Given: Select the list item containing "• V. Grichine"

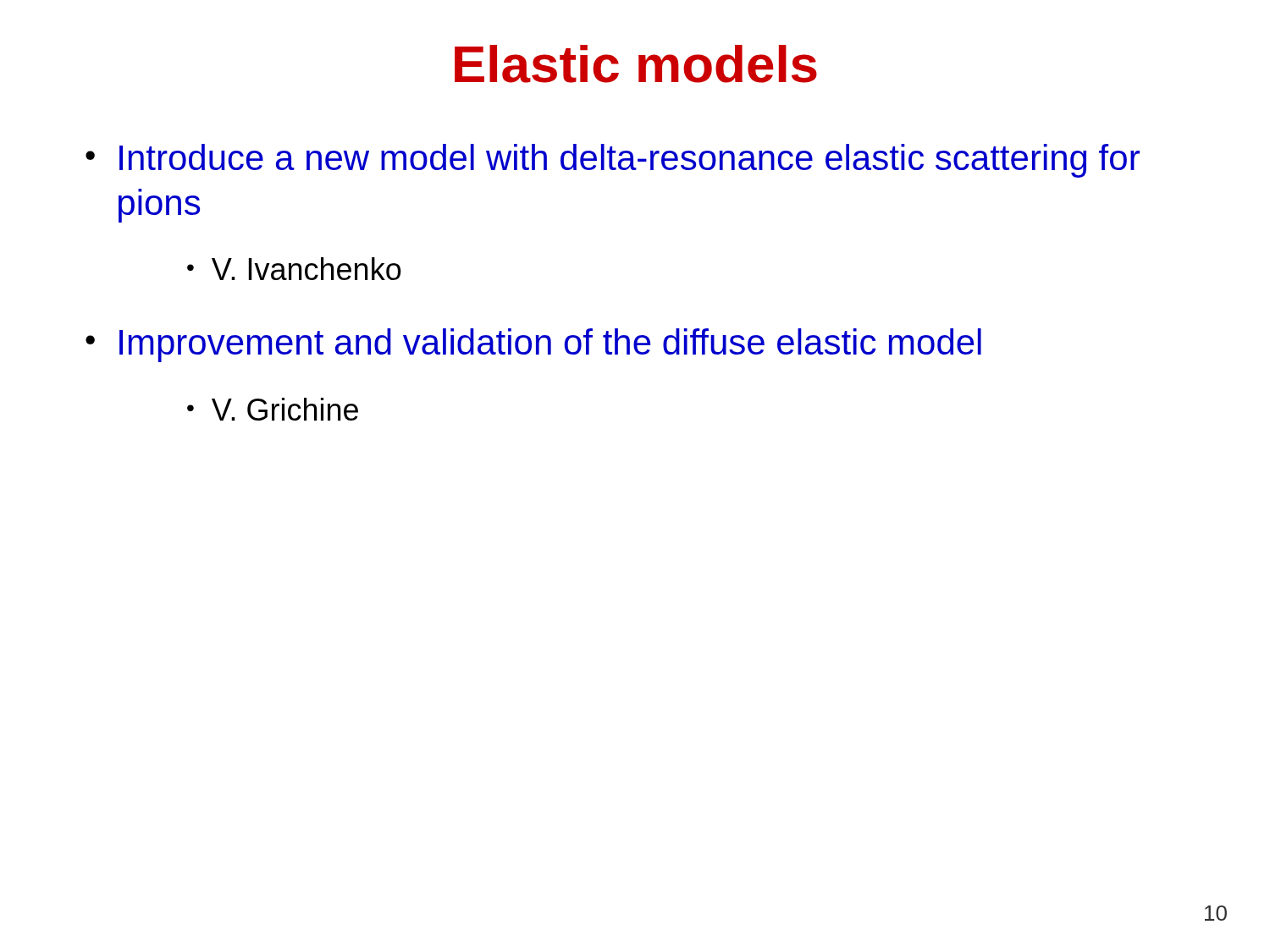Looking at the screenshot, I should tap(273, 410).
